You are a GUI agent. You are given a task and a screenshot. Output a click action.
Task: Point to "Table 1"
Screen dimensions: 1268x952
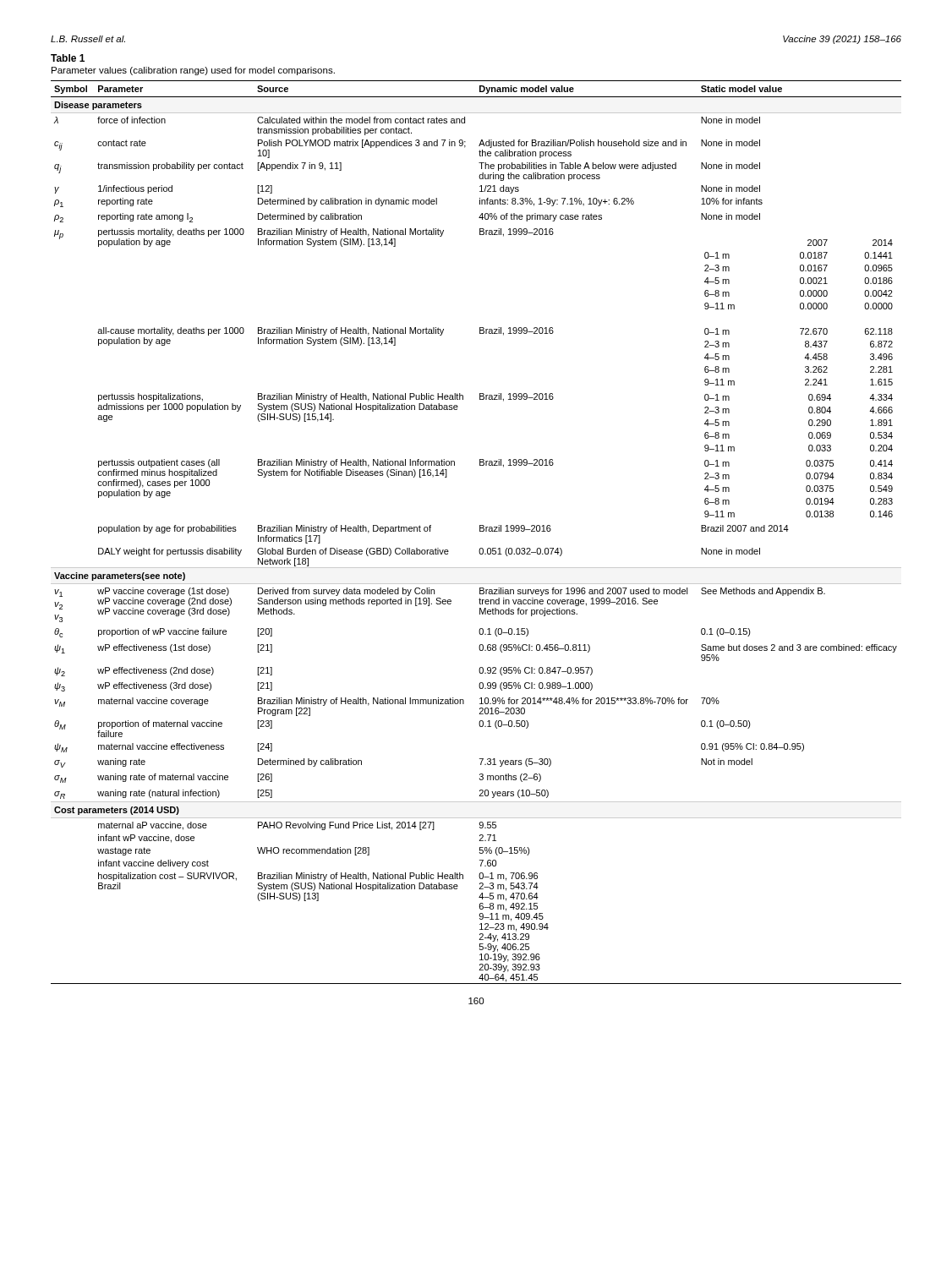[x=68, y=58]
